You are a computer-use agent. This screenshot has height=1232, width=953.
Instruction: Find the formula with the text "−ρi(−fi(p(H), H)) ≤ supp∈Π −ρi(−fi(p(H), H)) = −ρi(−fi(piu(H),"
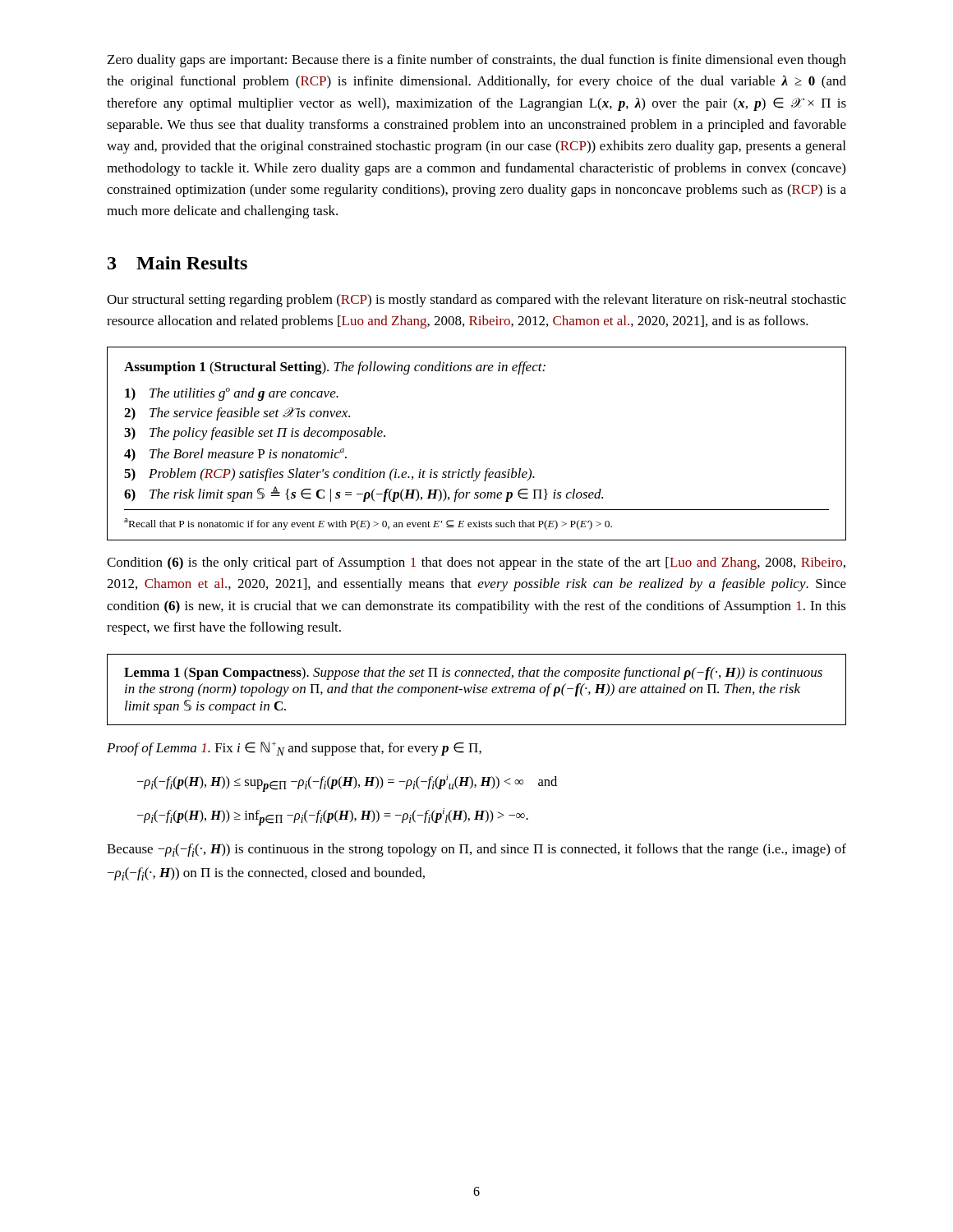point(491,799)
